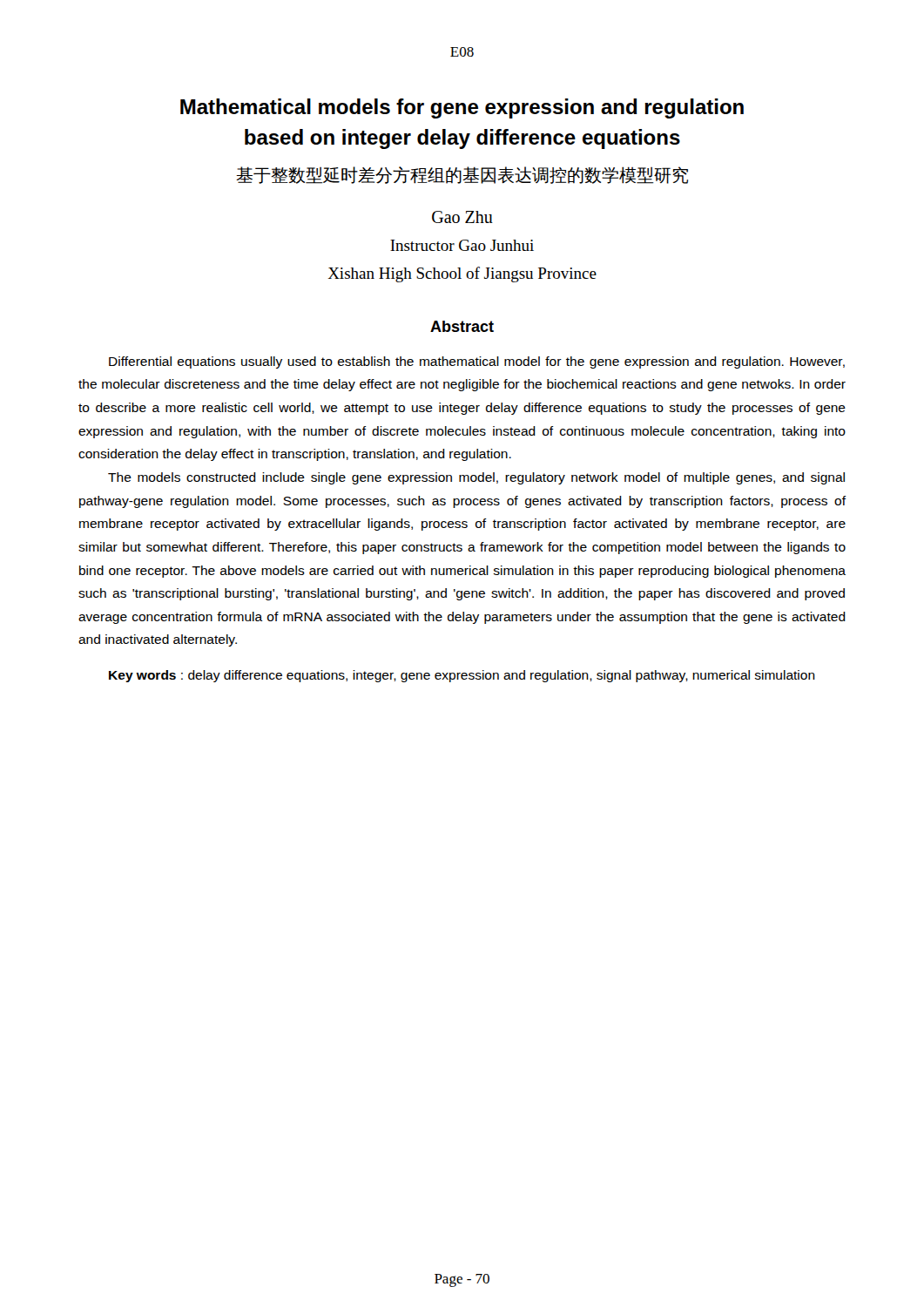924x1307 pixels.
Task: Find the title on this page that starts "Mathematical models for gene expression and regulationbased on"
Action: click(462, 140)
